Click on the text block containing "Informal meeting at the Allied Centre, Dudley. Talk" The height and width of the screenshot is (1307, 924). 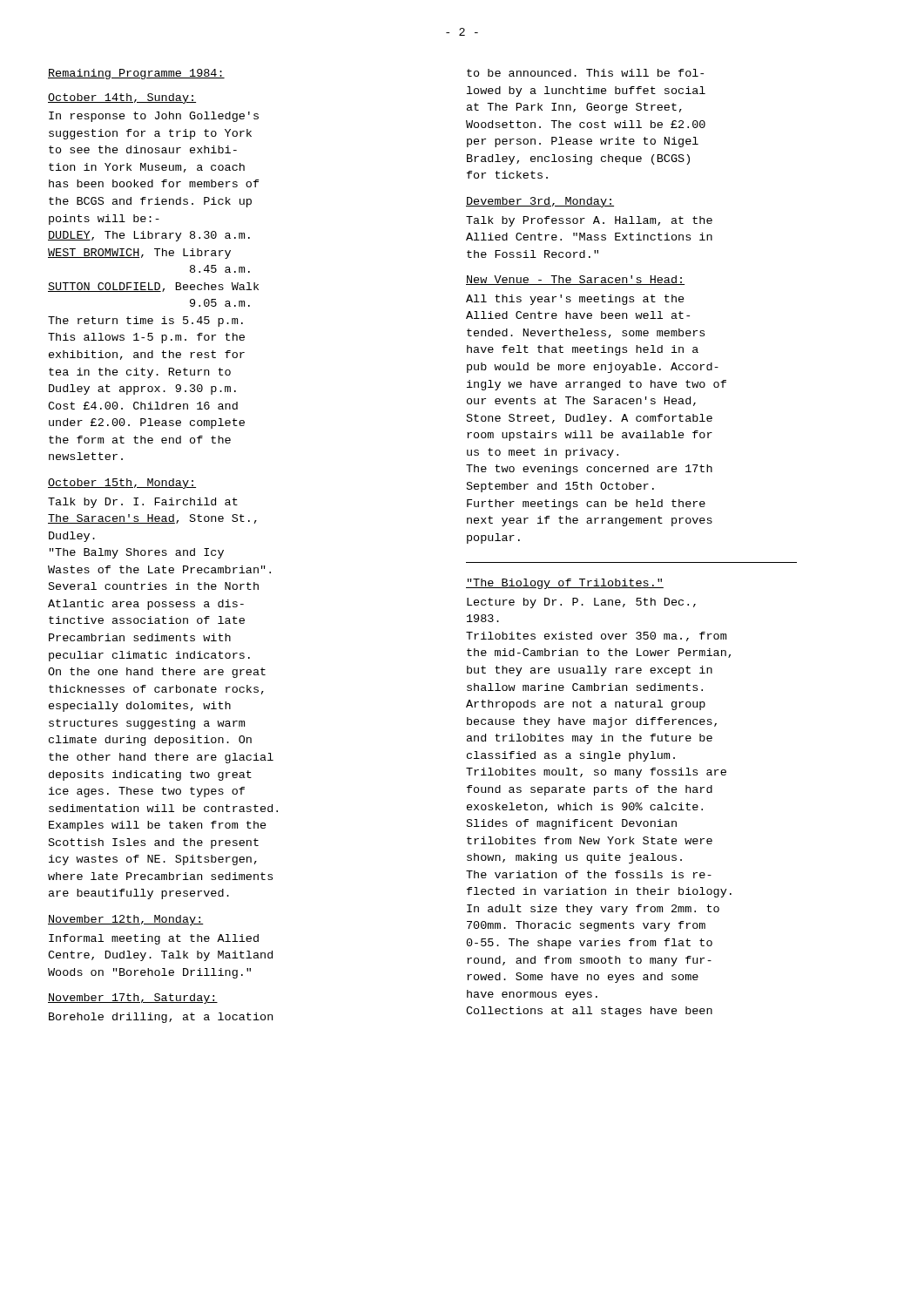(x=161, y=955)
